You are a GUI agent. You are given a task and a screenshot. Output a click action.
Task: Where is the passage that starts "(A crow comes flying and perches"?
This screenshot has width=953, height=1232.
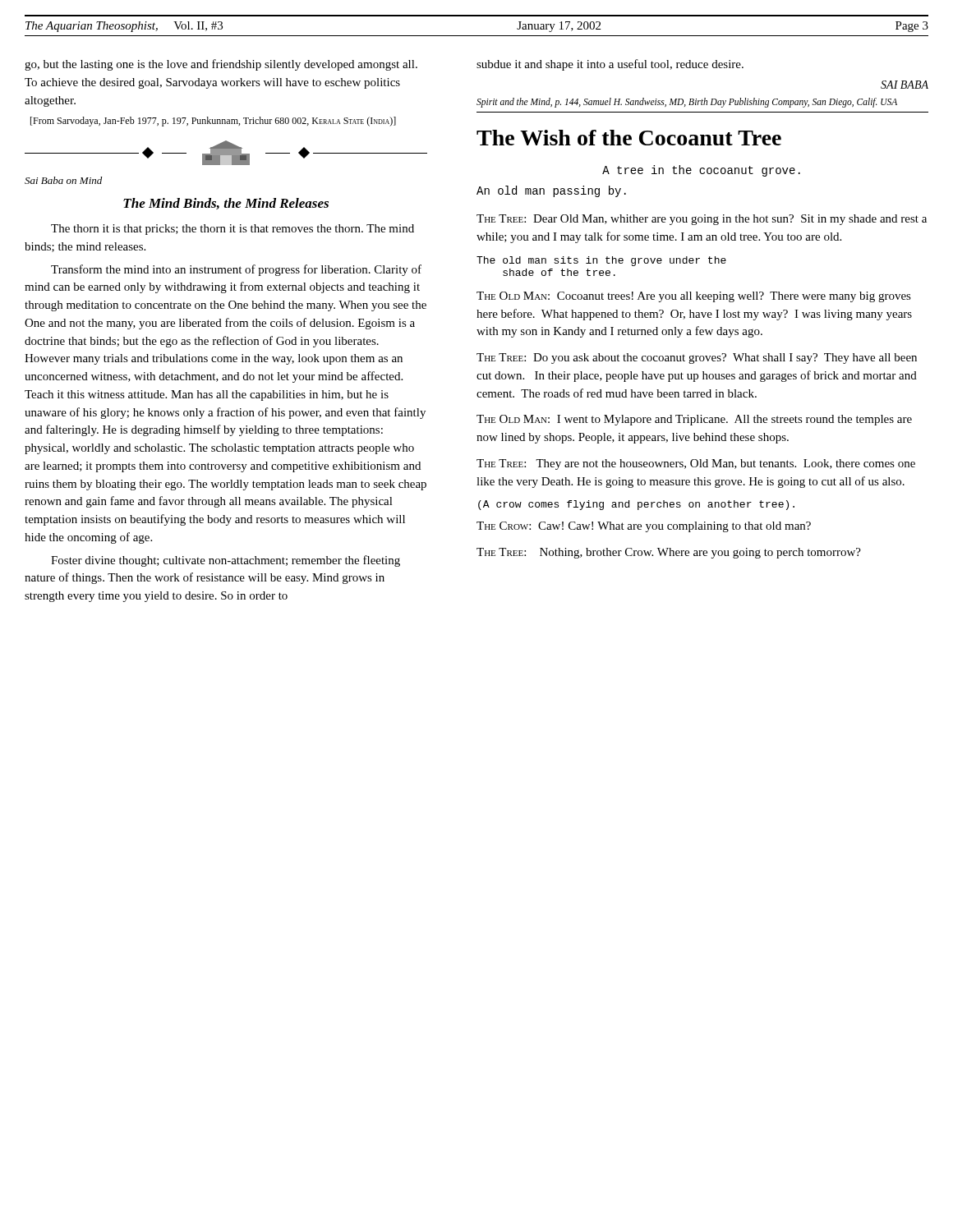(637, 505)
